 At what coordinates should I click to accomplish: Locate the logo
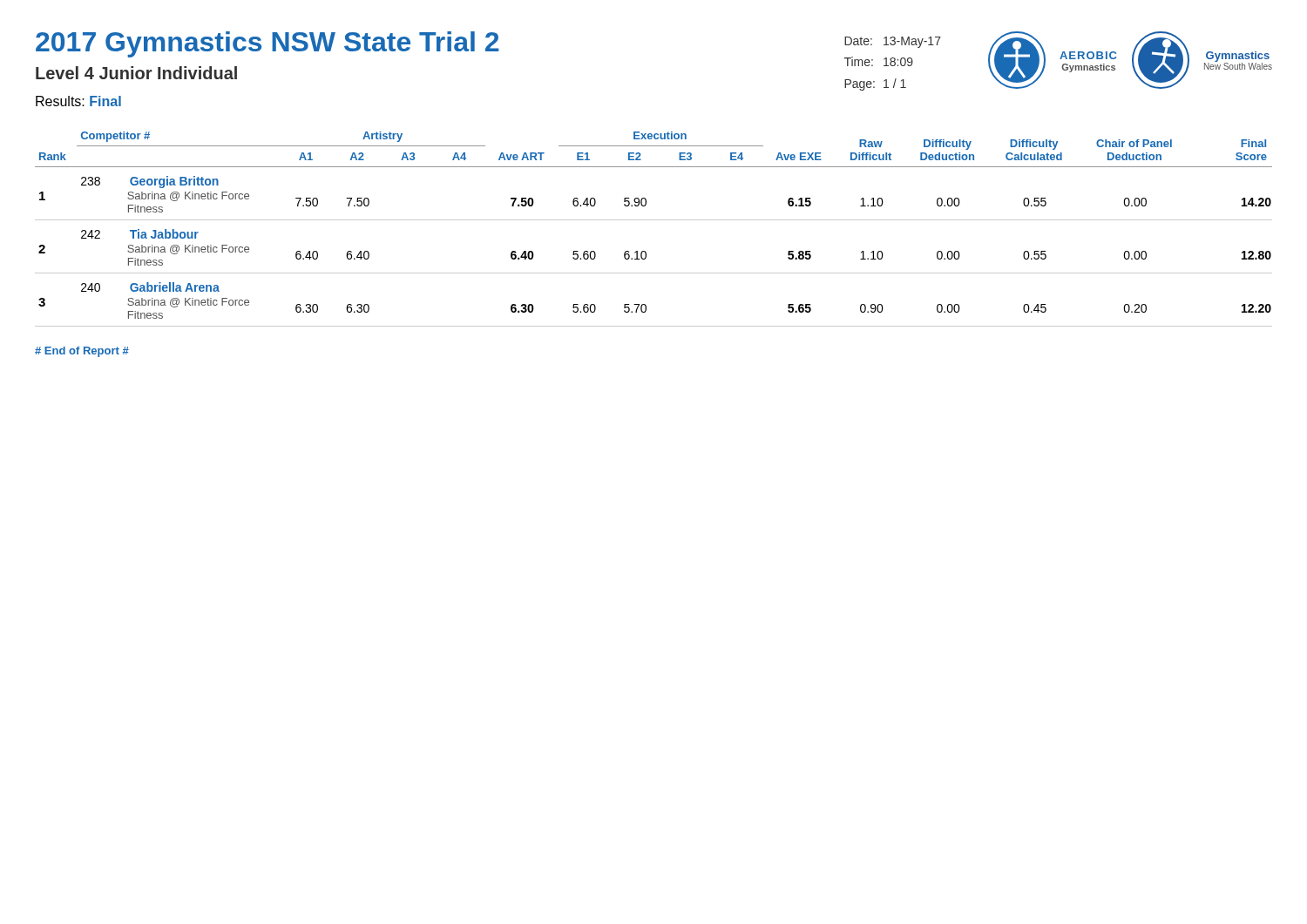point(1129,60)
